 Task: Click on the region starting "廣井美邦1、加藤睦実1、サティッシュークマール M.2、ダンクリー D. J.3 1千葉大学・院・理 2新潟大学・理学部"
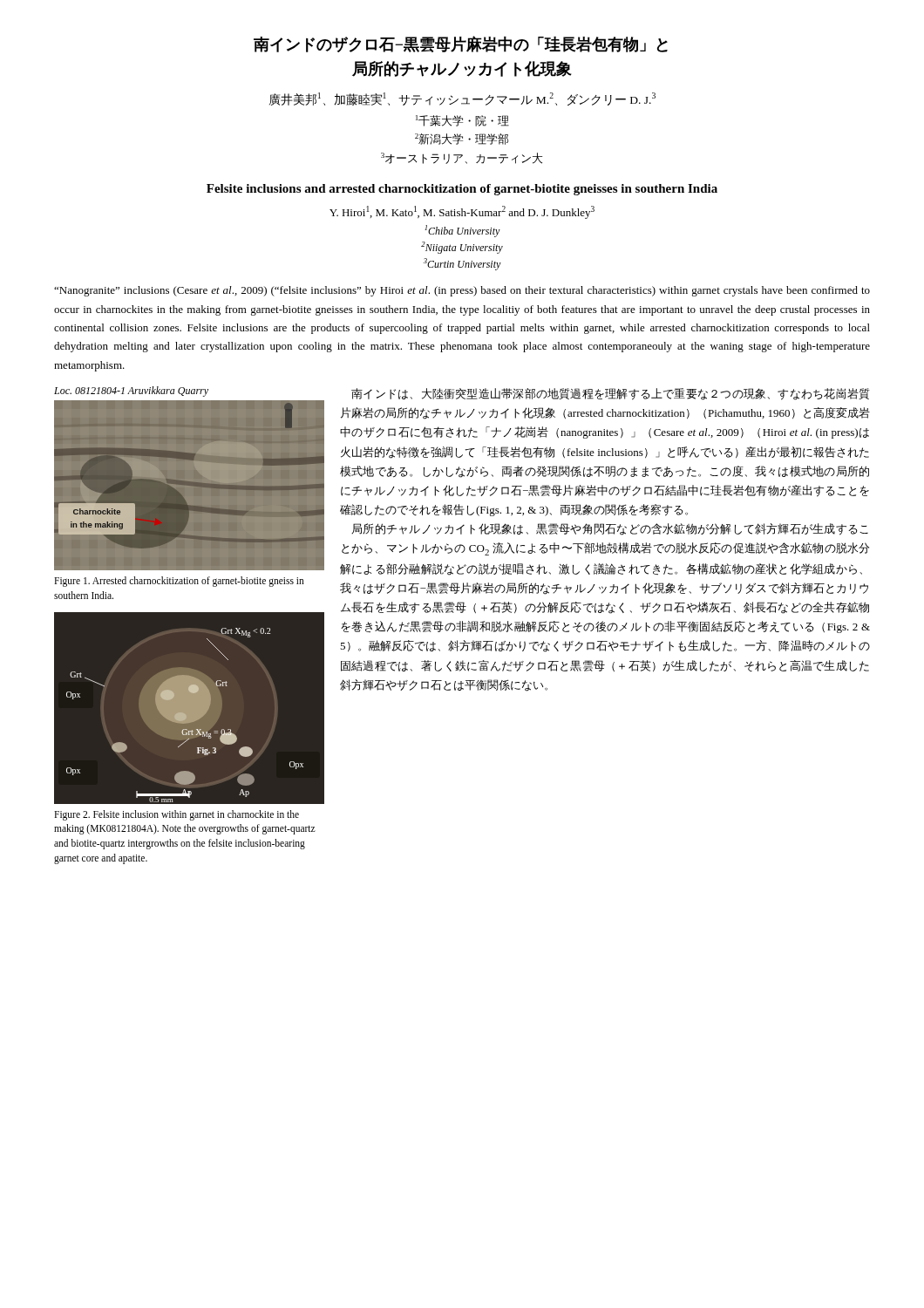click(x=462, y=128)
